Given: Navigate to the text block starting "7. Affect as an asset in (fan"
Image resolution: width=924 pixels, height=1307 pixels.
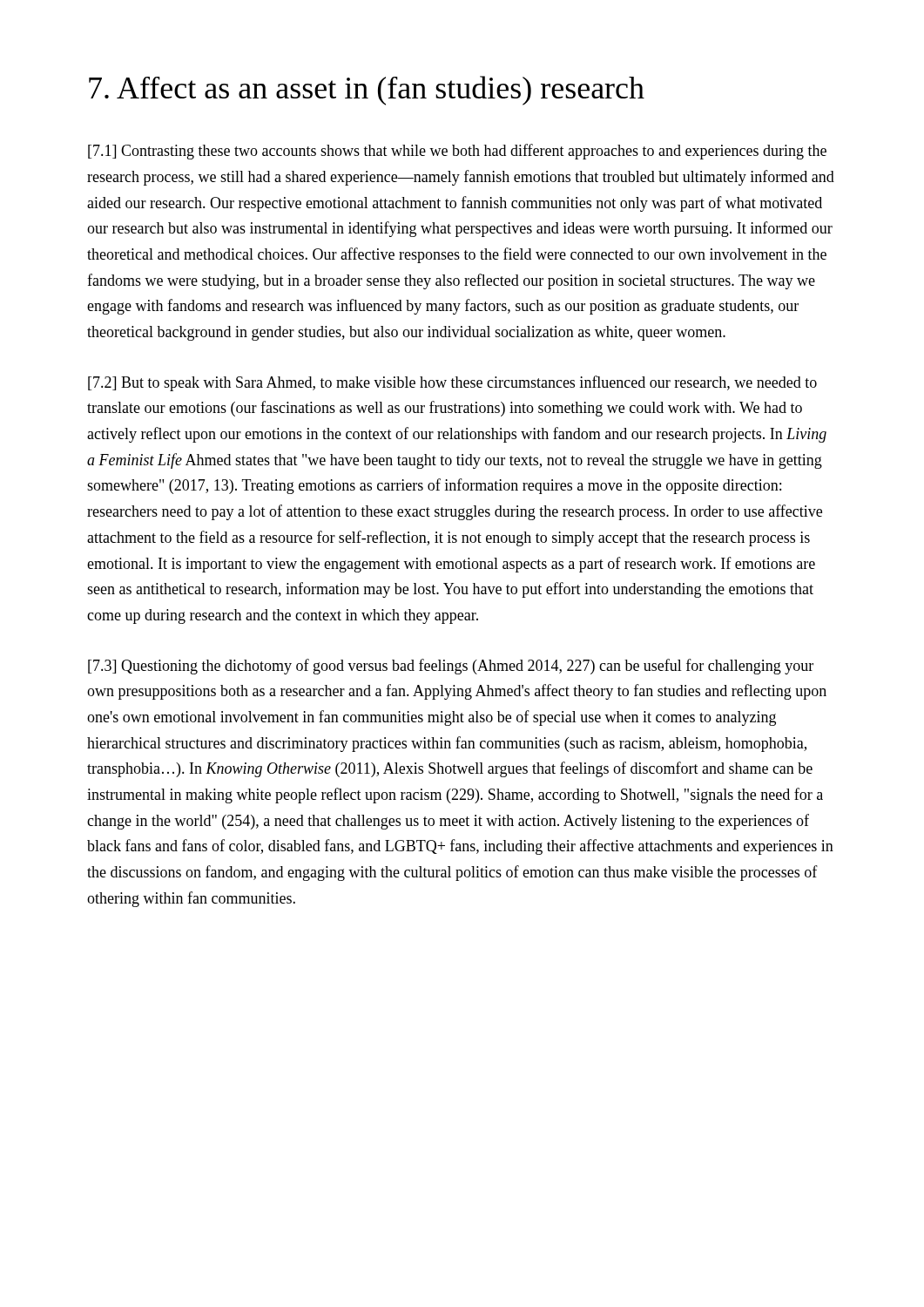Looking at the screenshot, I should [x=462, y=88].
